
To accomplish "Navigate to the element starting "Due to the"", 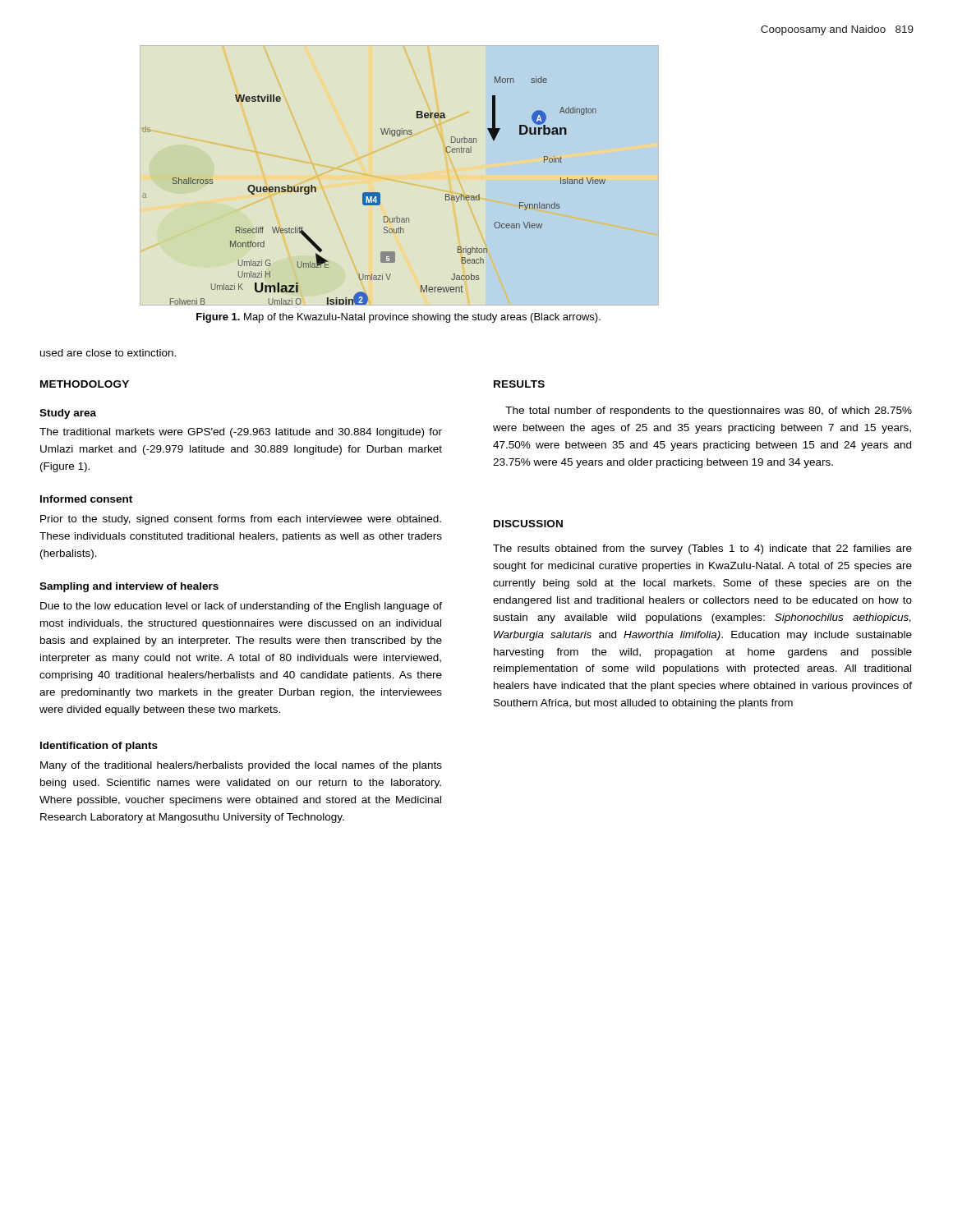I will point(241,657).
